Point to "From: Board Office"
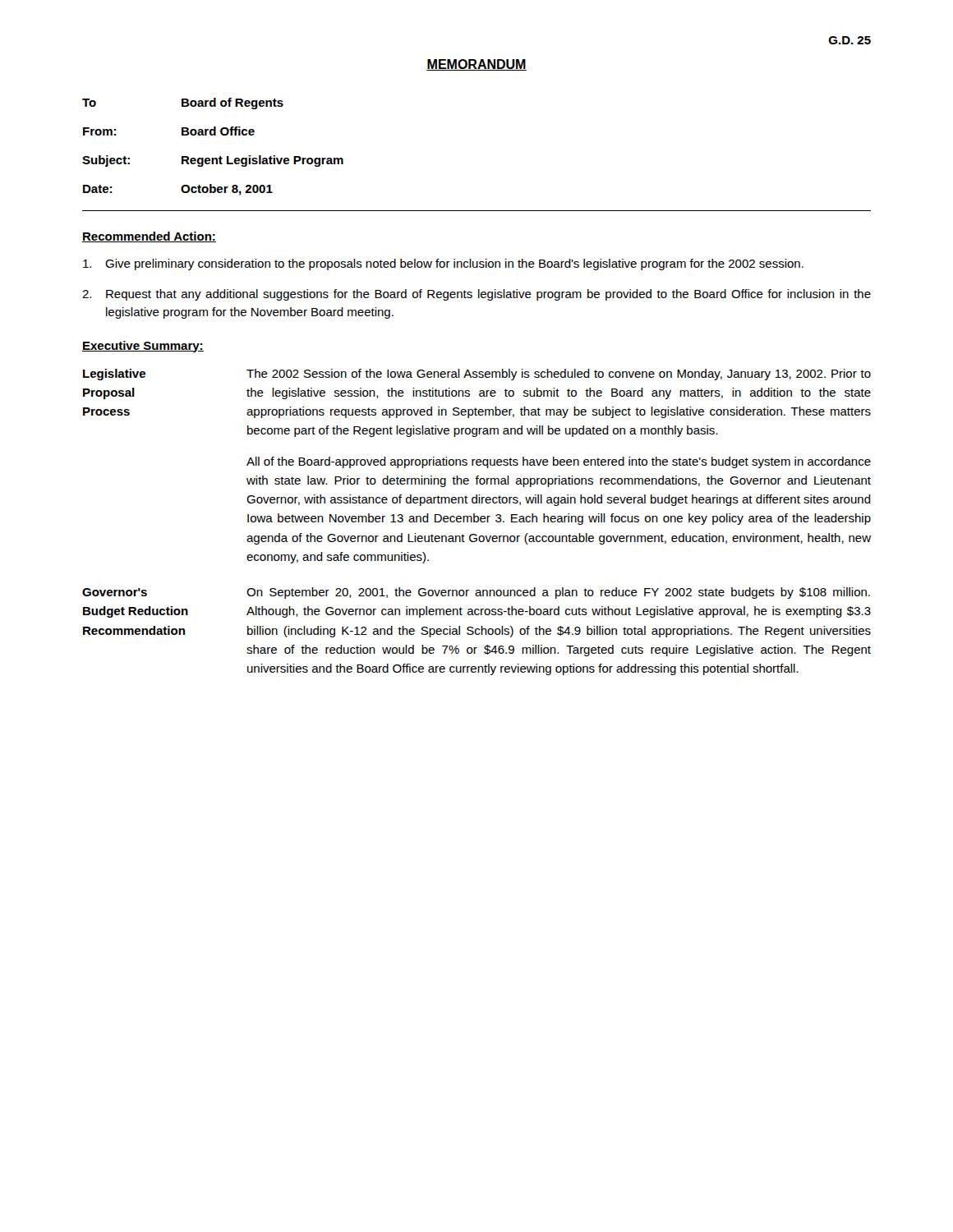This screenshot has height=1232, width=953. tap(96, 131)
